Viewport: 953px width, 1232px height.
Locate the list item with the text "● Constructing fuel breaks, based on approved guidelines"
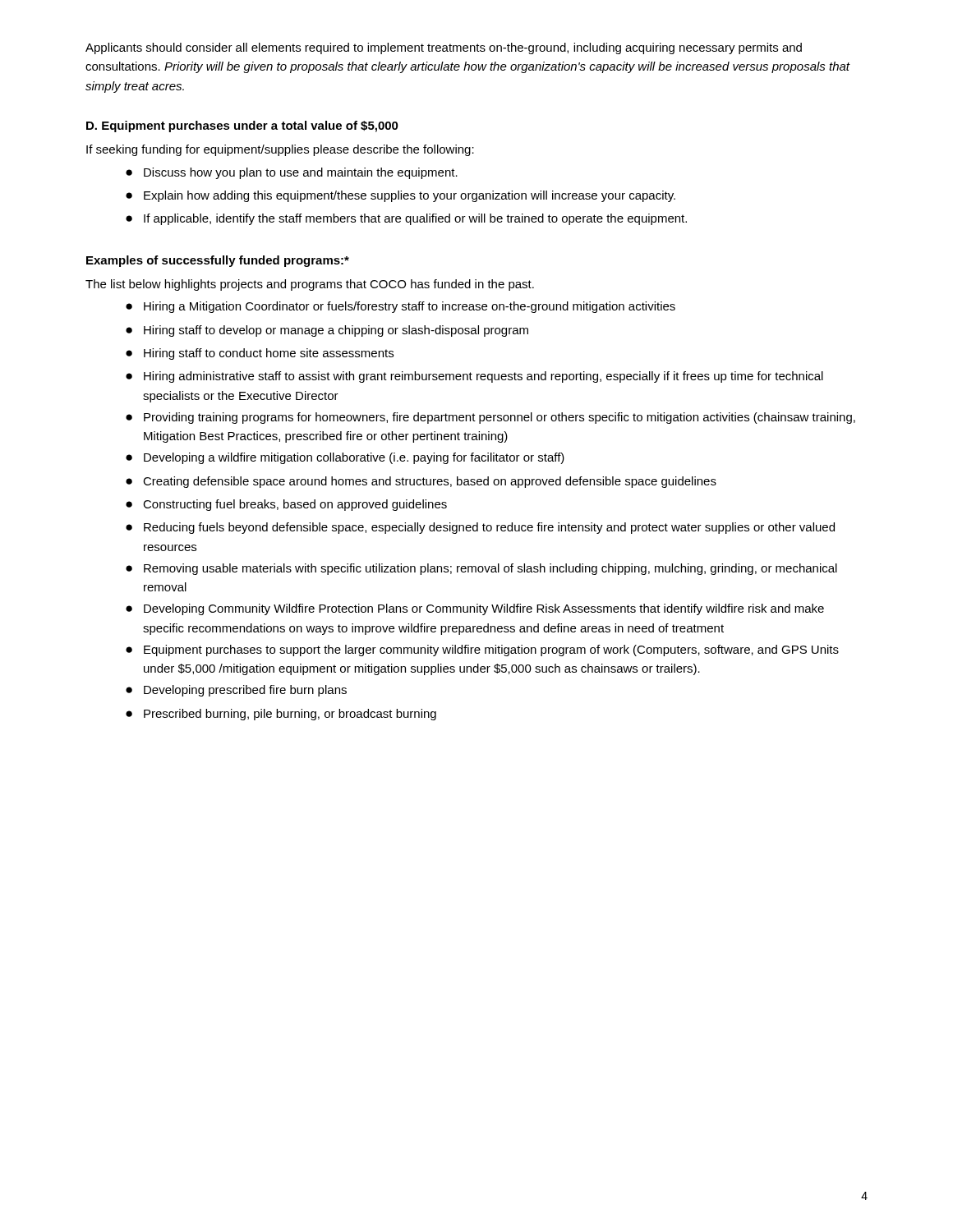point(286,505)
